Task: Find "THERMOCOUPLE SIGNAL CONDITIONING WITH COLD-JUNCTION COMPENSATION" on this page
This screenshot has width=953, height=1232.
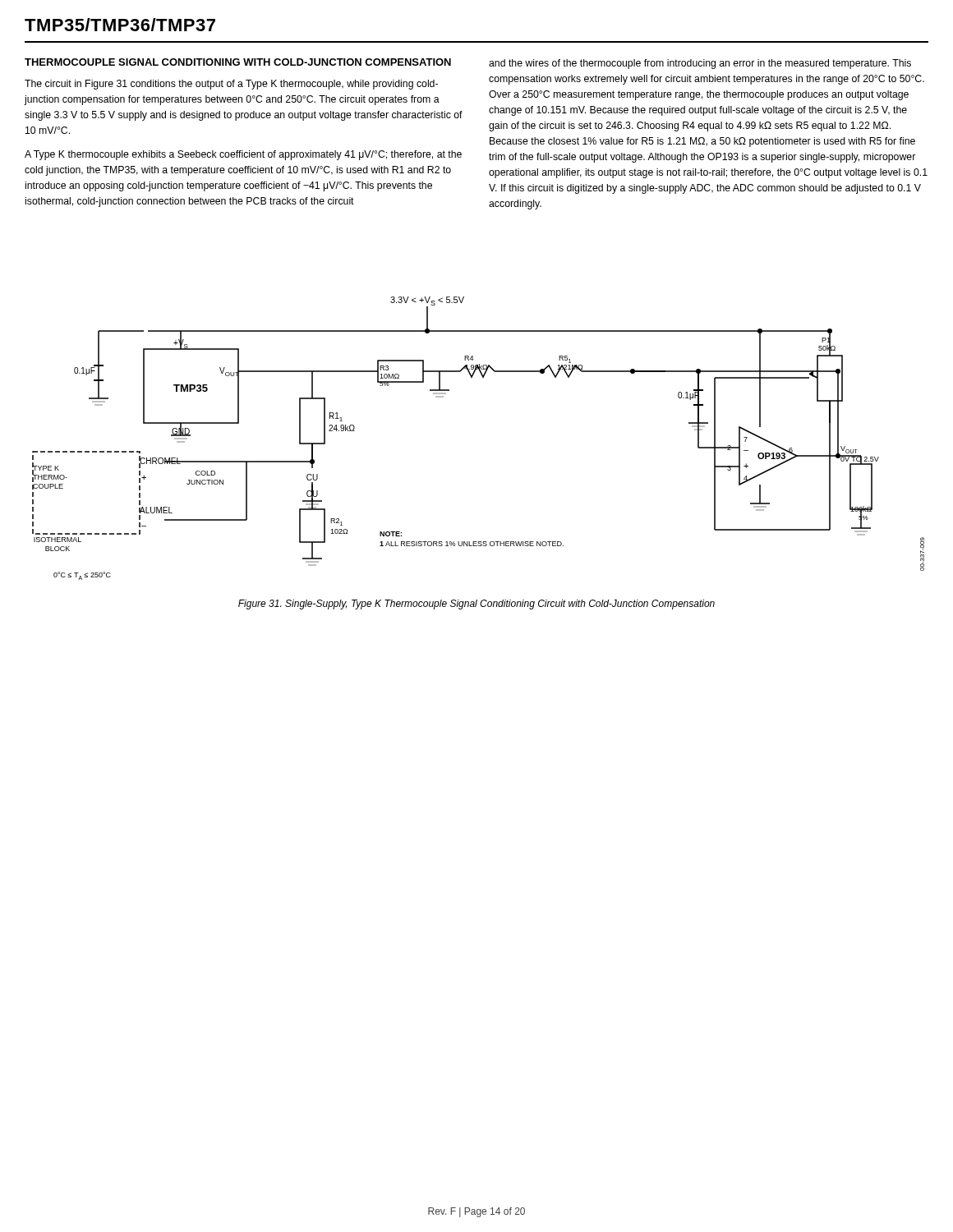Action: [x=238, y=62]
